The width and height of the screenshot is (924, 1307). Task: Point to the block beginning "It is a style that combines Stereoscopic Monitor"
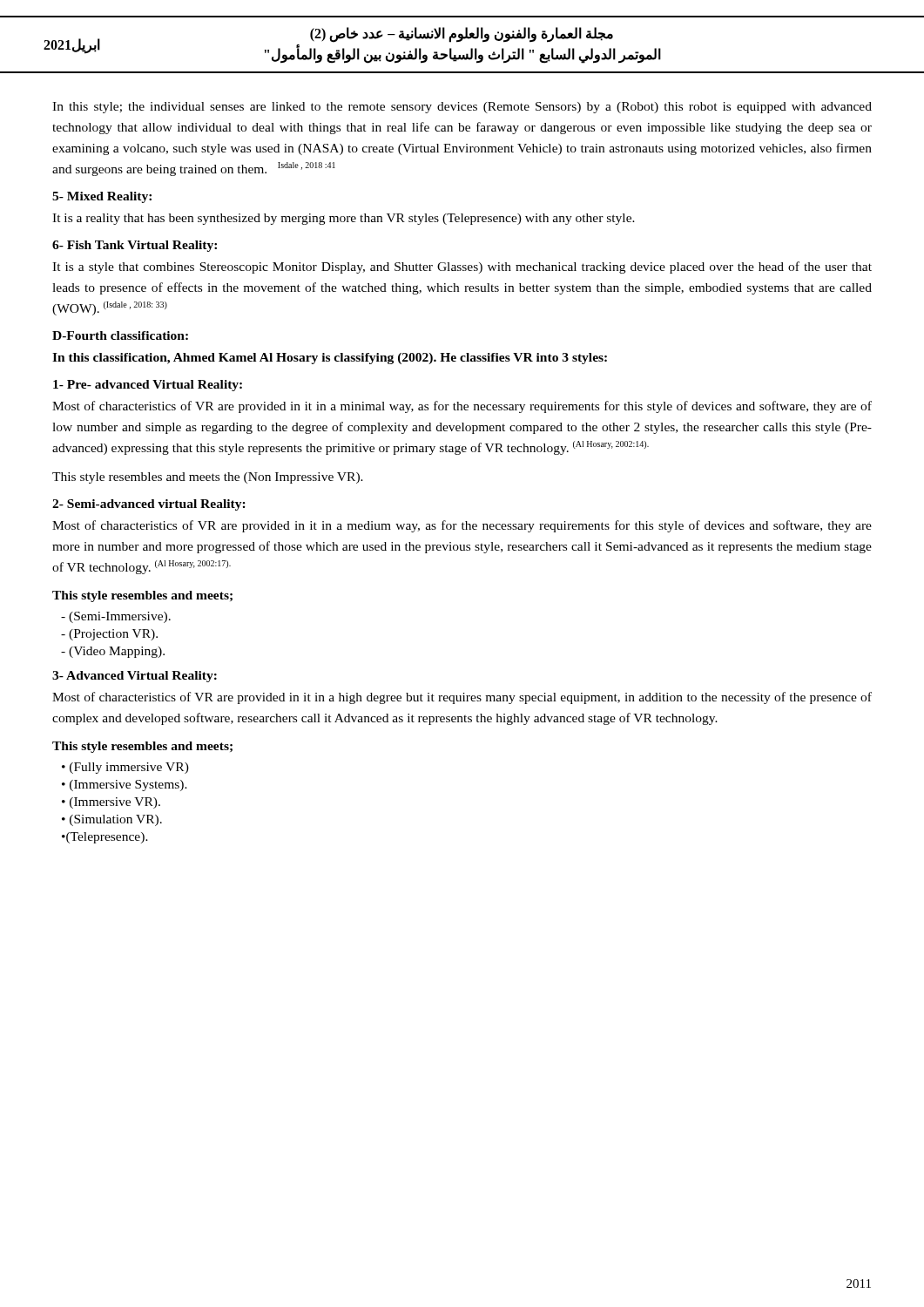462,288
